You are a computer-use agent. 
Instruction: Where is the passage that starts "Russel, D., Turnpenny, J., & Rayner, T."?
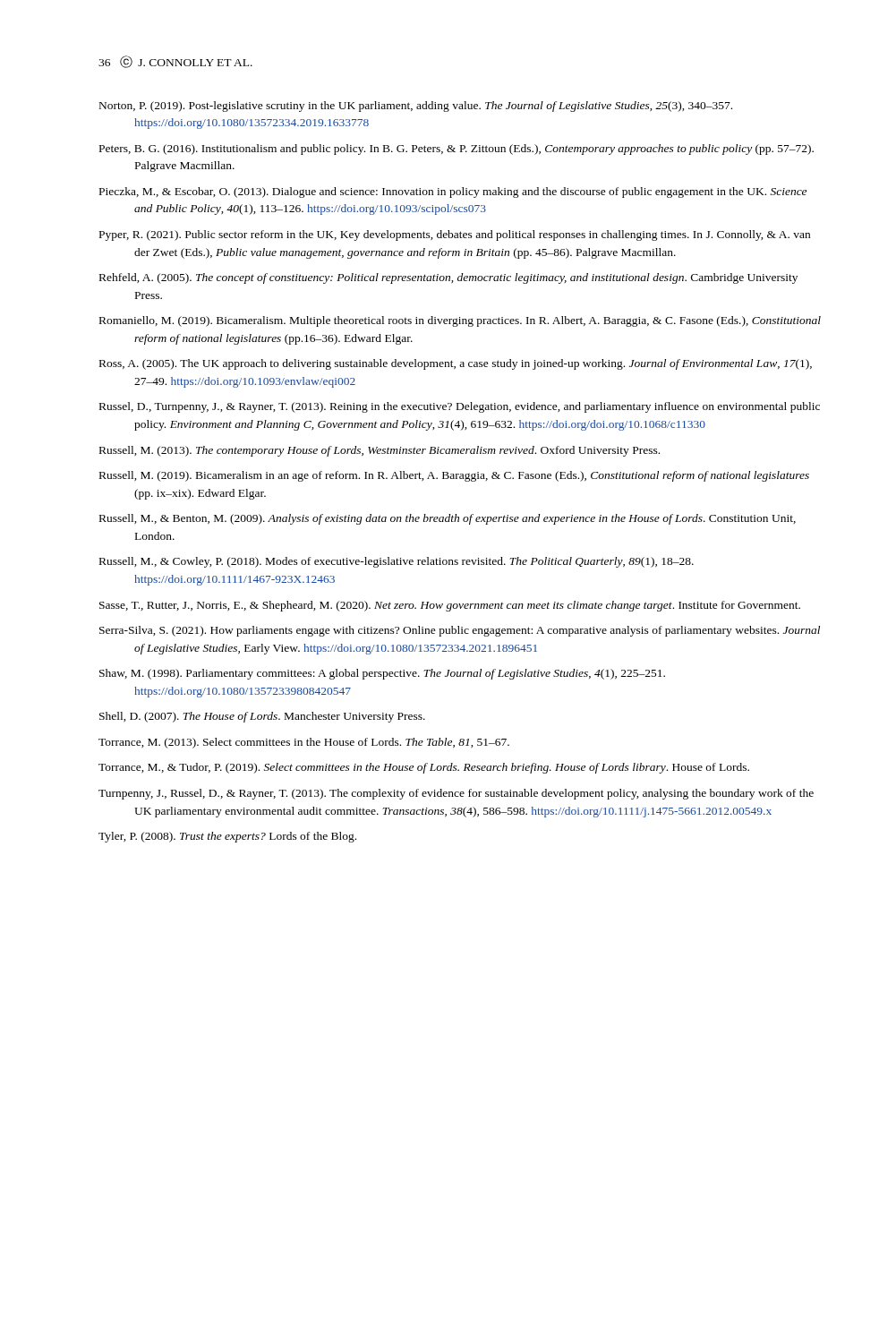459,415
